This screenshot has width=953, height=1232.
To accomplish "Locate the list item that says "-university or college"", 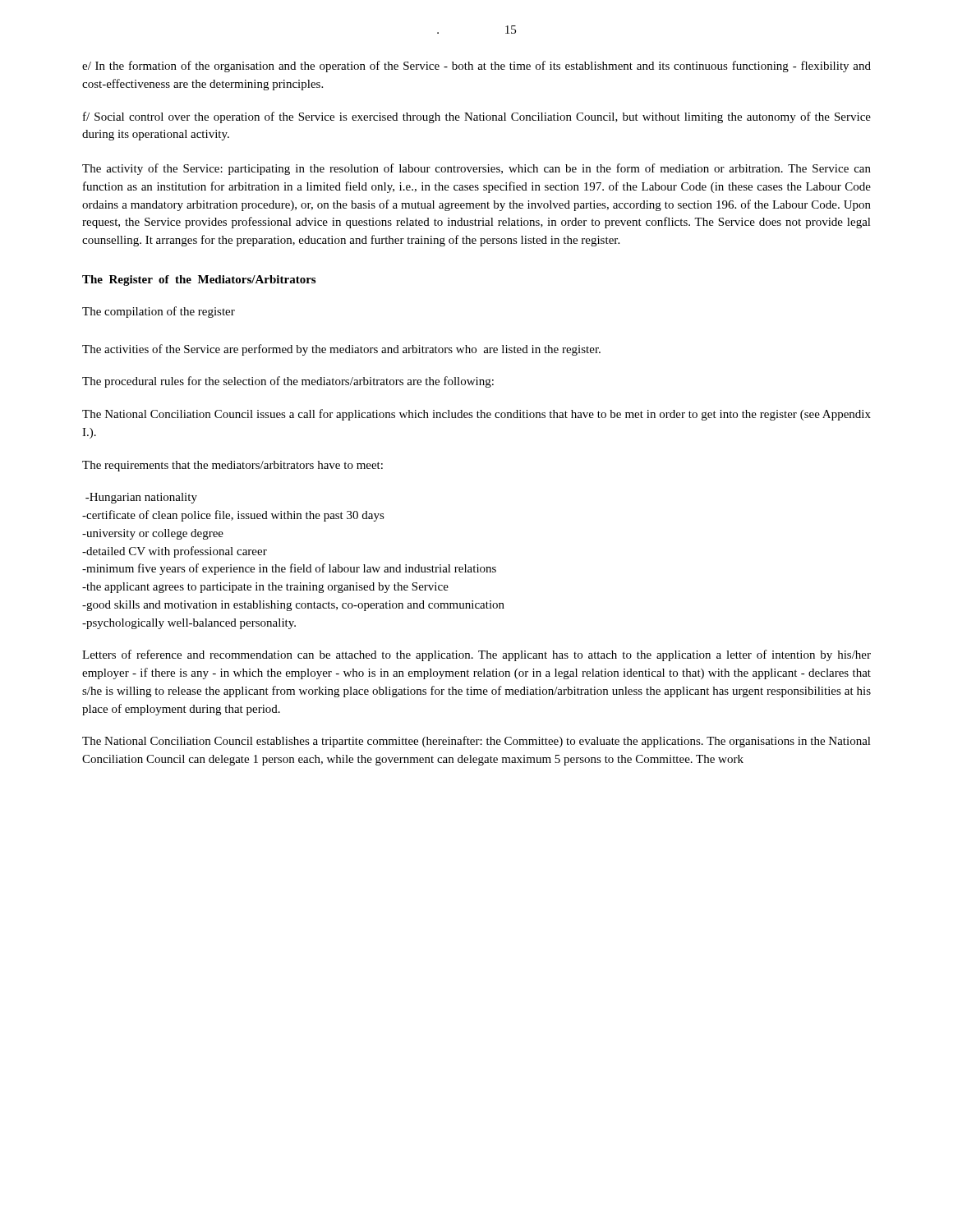I will 153,533.
